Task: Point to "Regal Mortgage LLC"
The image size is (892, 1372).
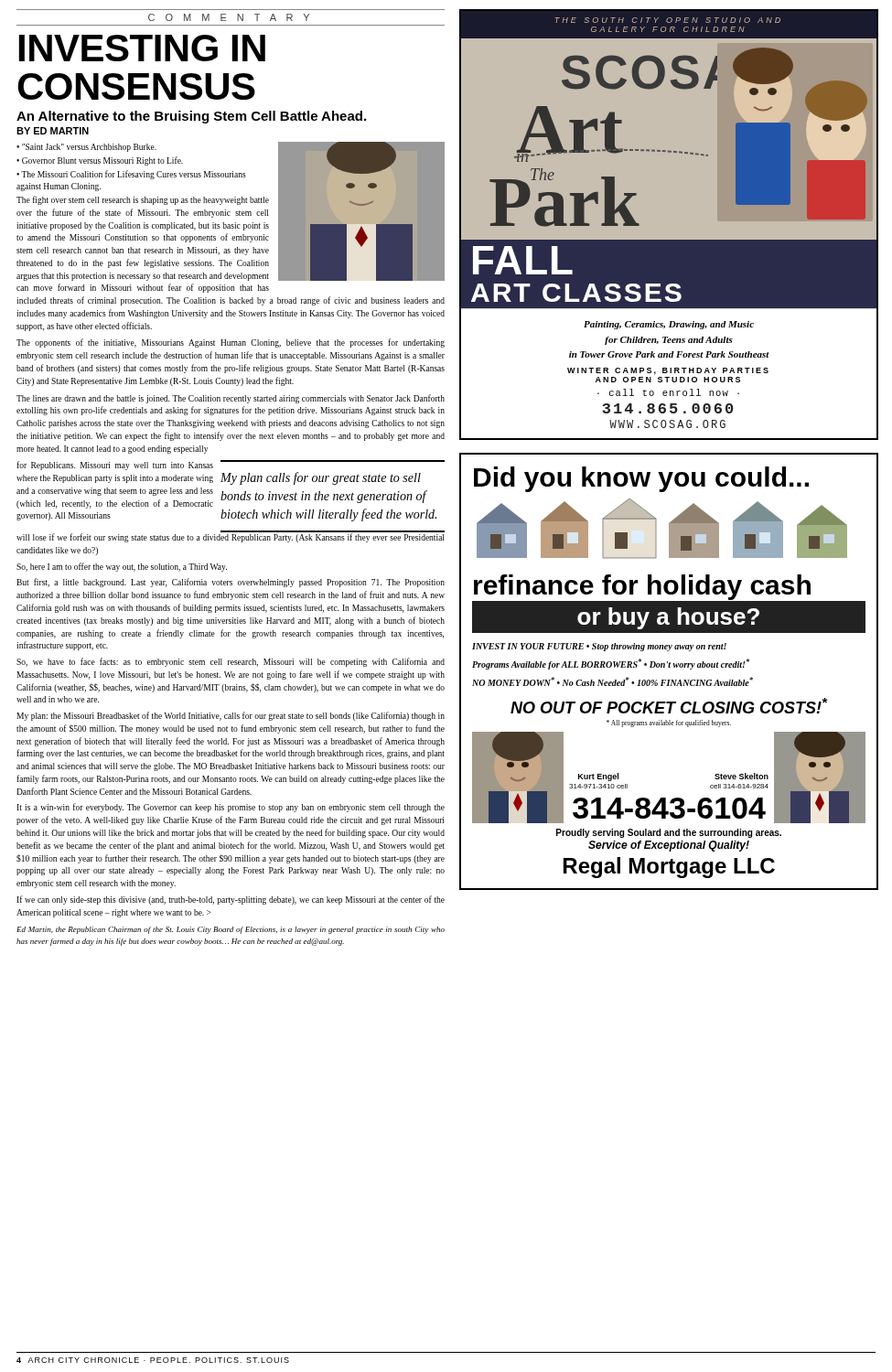Action: click(x=669, y=866)
